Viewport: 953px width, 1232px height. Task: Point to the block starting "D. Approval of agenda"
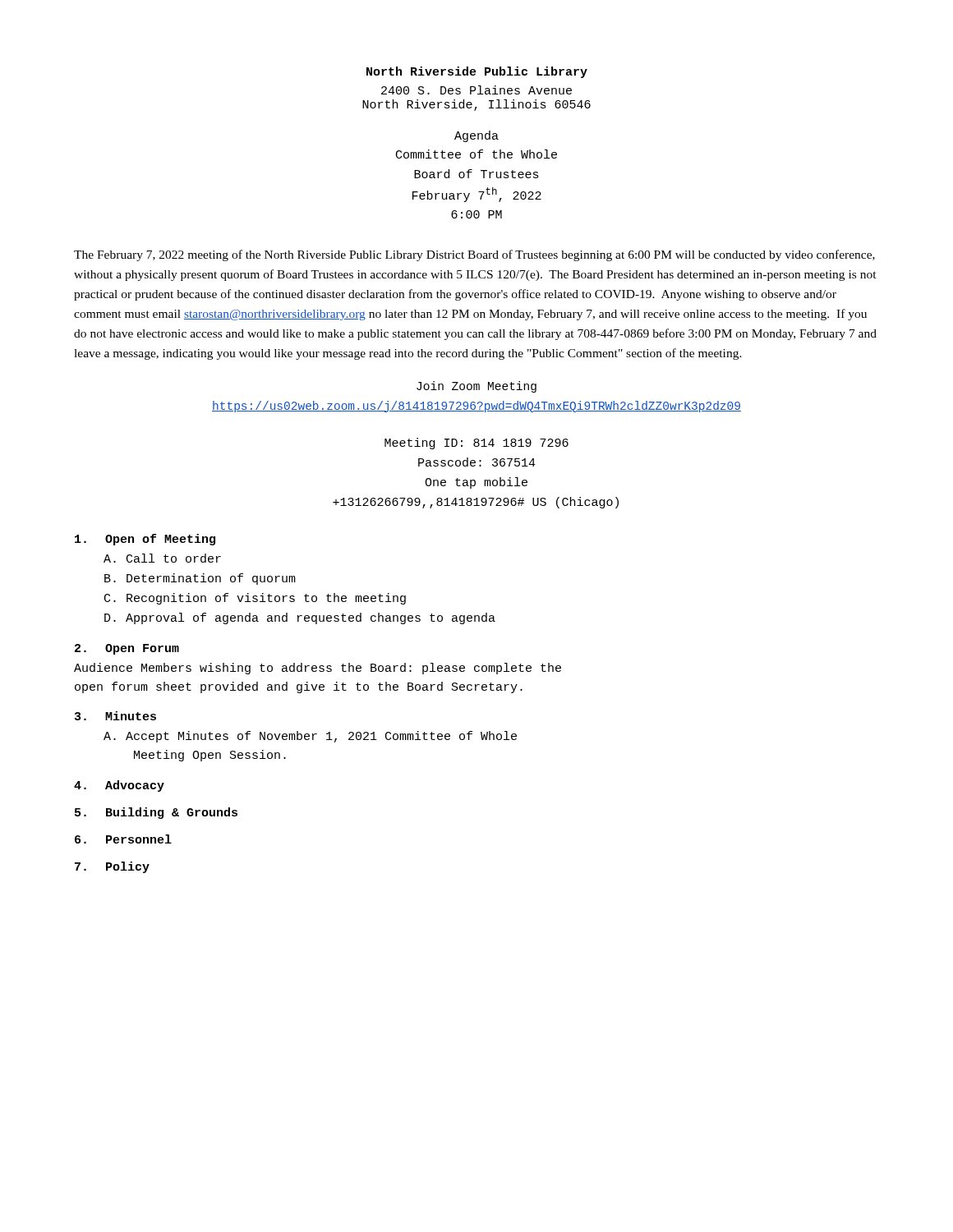(299, 619)
